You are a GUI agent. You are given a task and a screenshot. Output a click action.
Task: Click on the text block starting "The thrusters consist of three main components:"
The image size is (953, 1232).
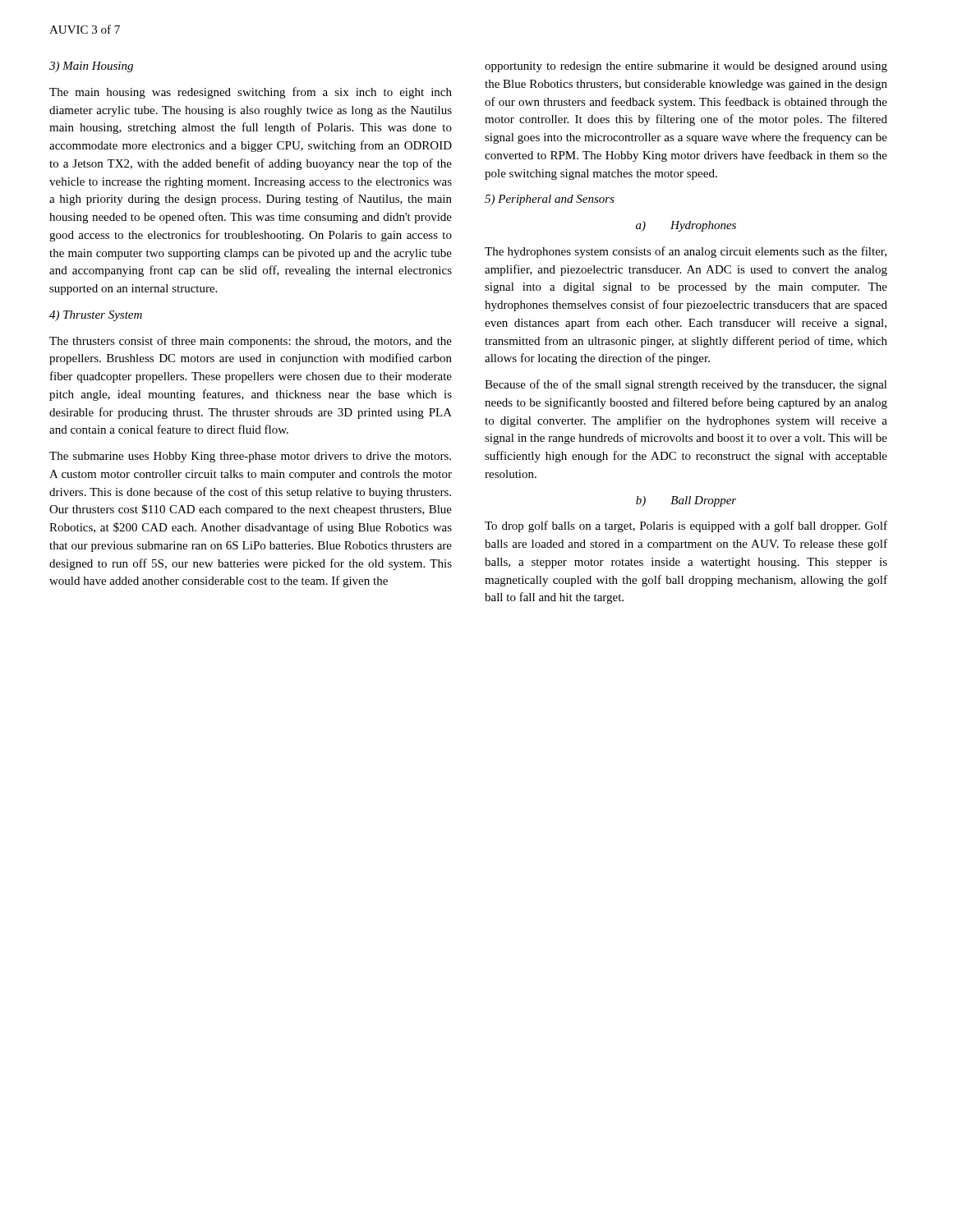(251, 386)
